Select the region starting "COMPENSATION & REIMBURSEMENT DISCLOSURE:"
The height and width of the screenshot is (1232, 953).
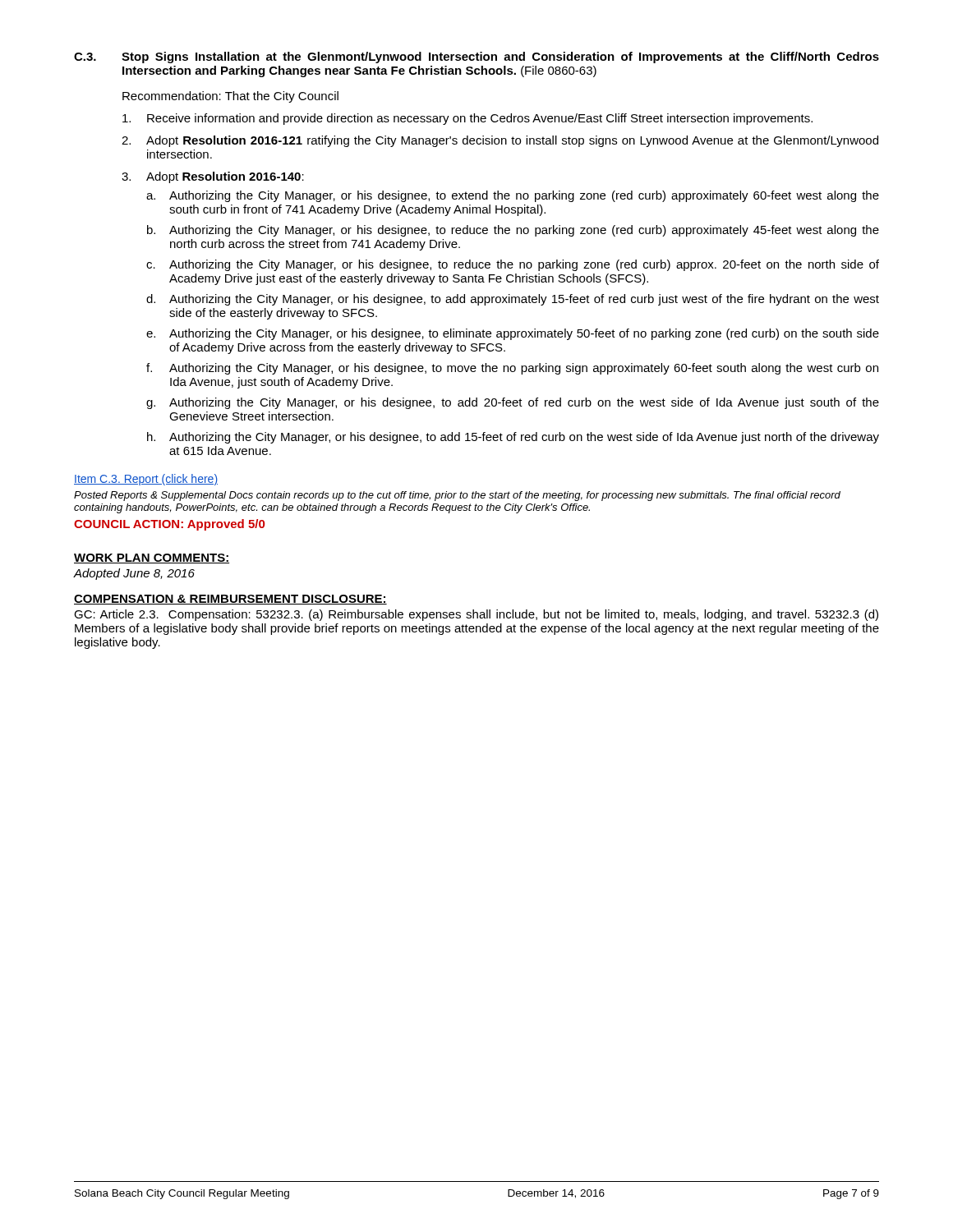coord(230,598)
